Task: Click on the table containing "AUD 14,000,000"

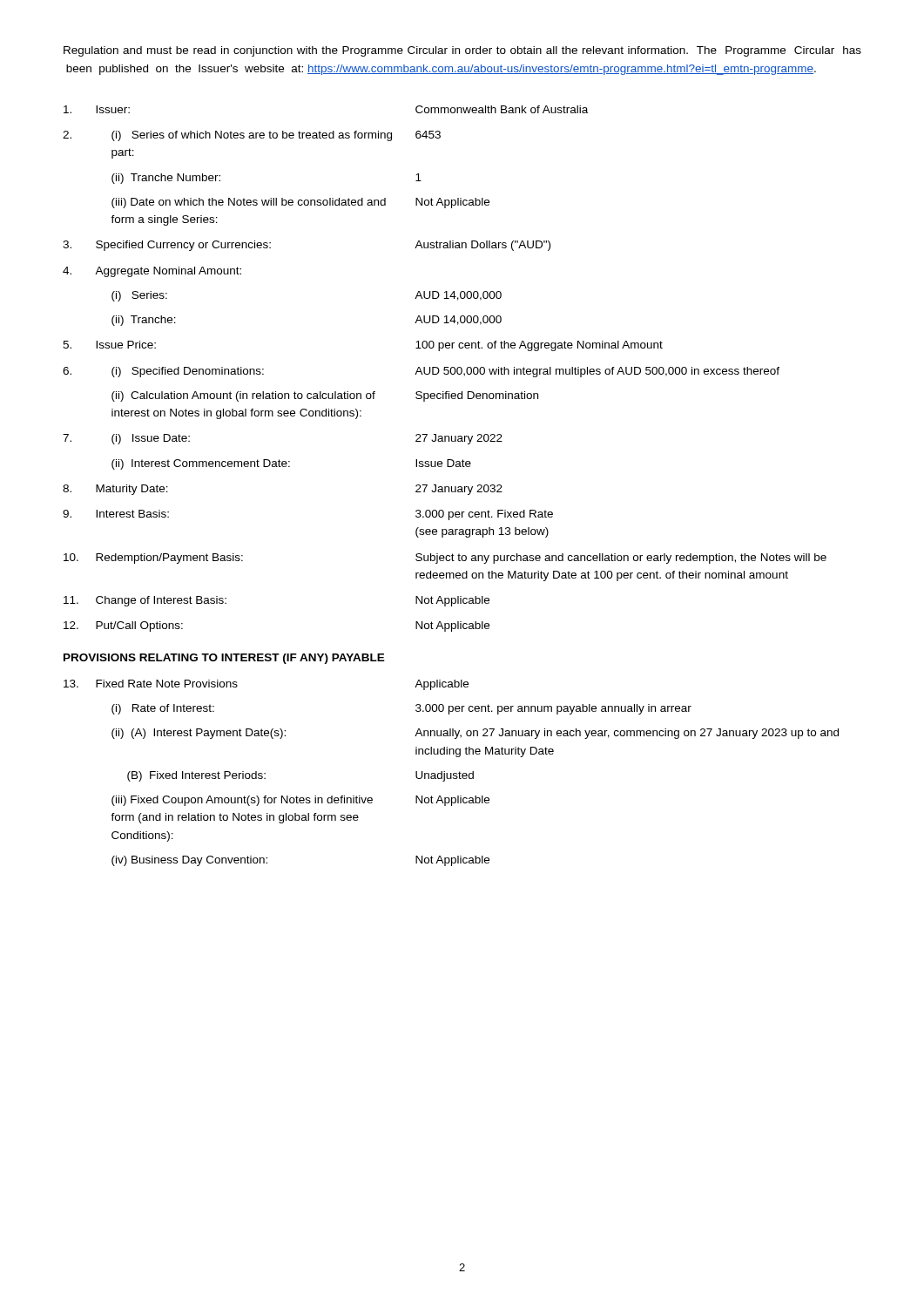Action: point(462,485)
